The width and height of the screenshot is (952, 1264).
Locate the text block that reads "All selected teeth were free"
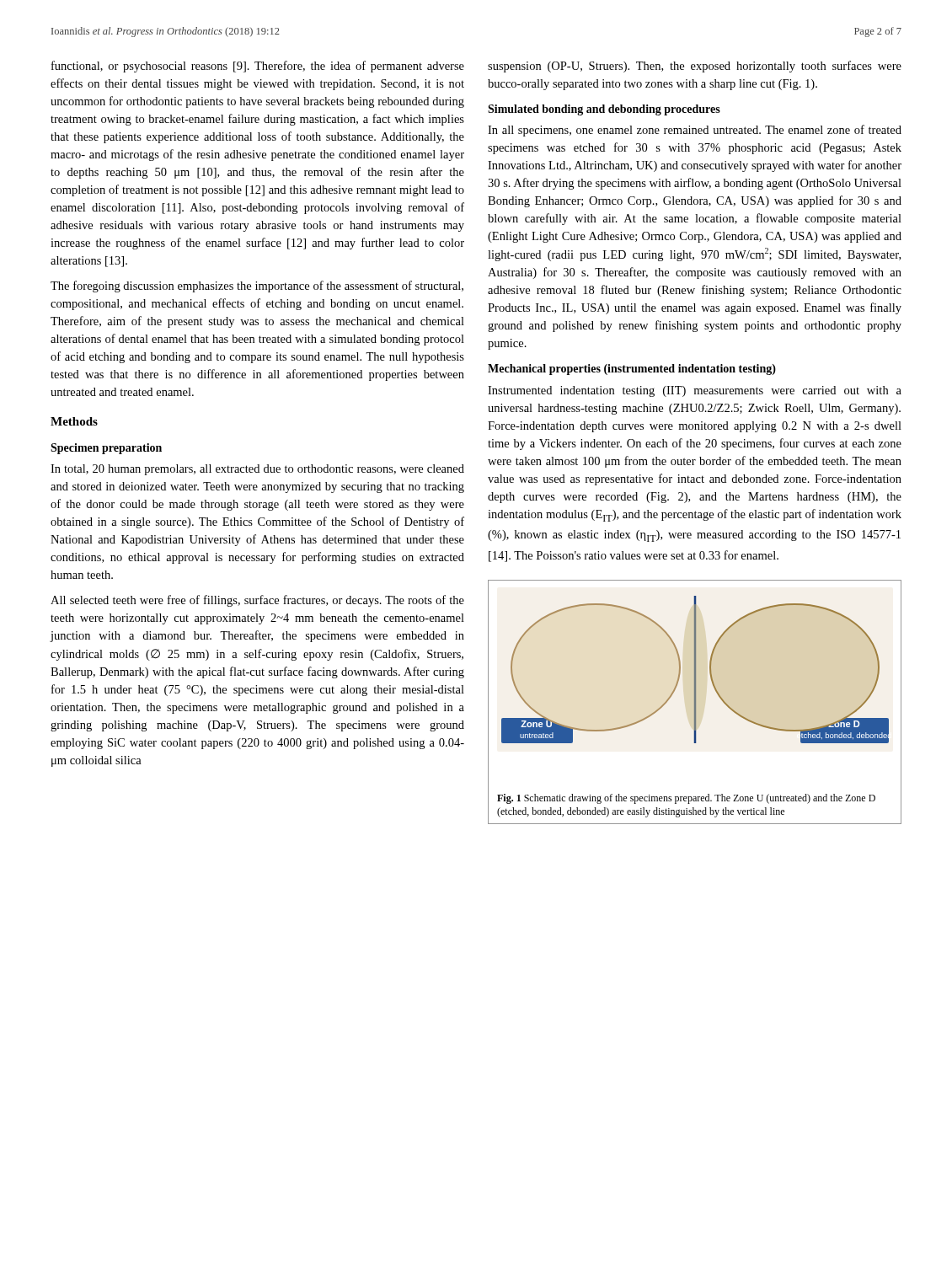pyautogui.click(x=257, y=680)
